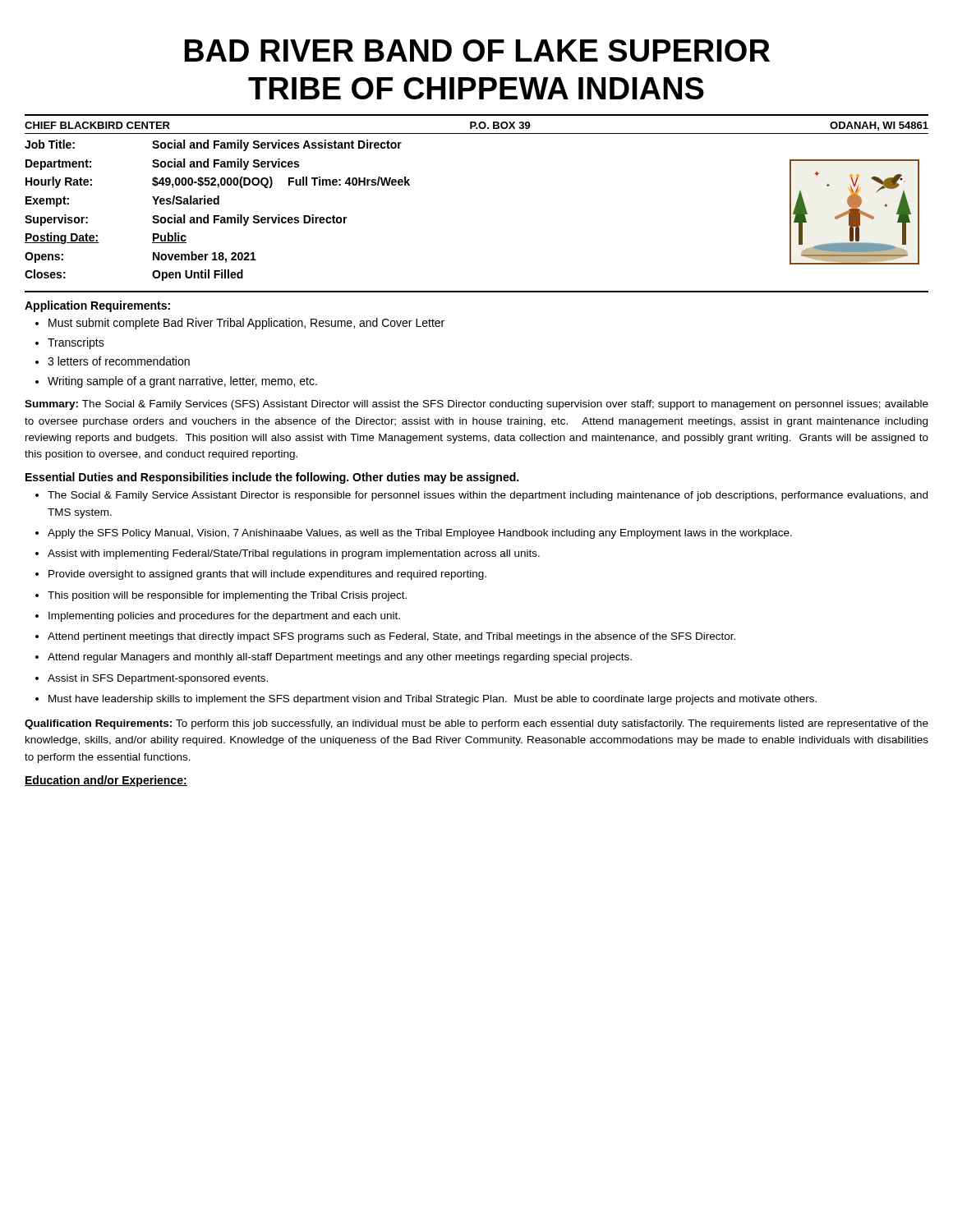Find the list item with the text "Attend pertinent meetings"
The image size is (953, 1232).
tap(392, 636)
